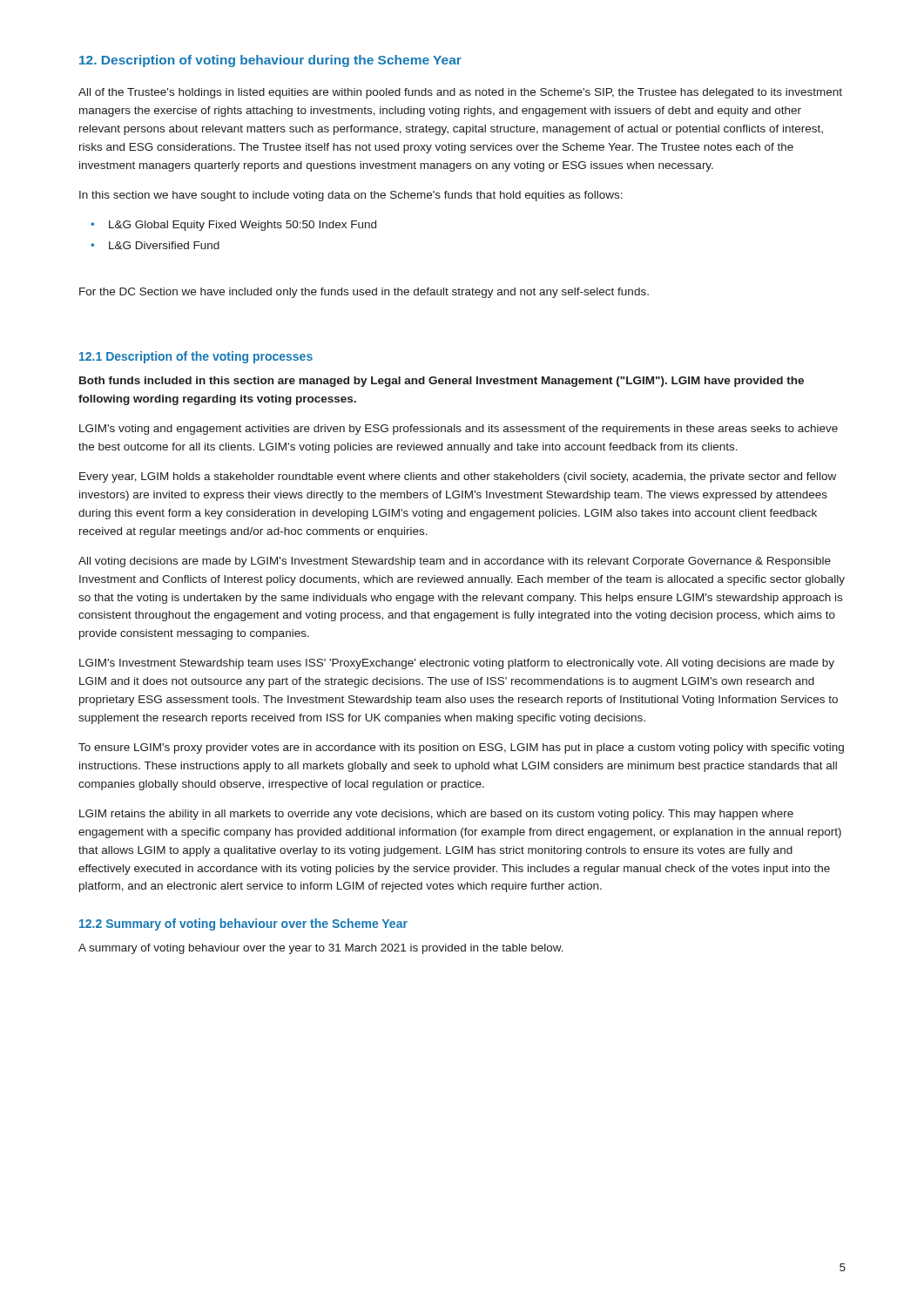
Task: Where does it say "L&G Diversified Fund"?
Action: tap(164, 246)
